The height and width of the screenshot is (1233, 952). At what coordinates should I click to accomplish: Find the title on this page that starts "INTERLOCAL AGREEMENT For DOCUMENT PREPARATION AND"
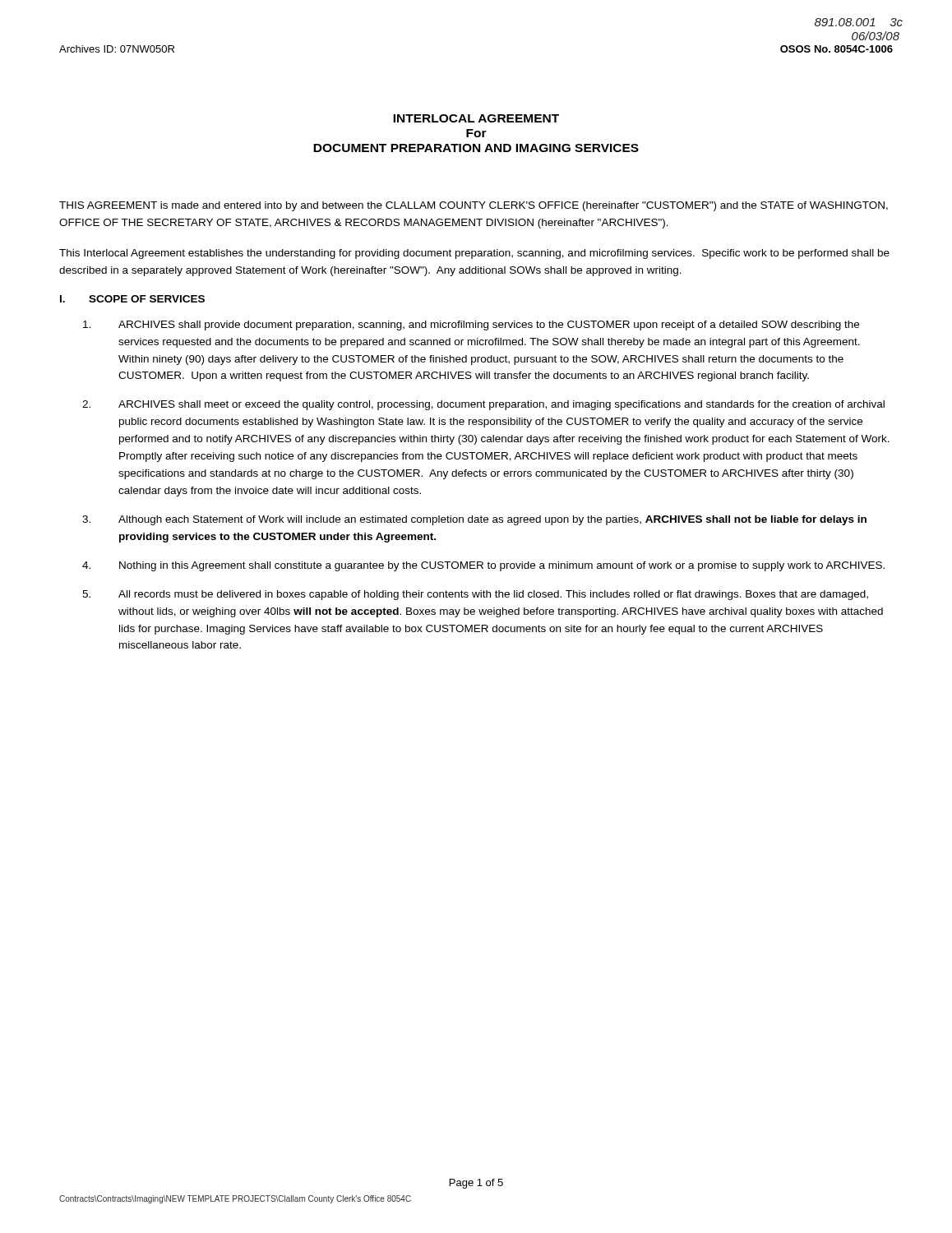(476, 133)
